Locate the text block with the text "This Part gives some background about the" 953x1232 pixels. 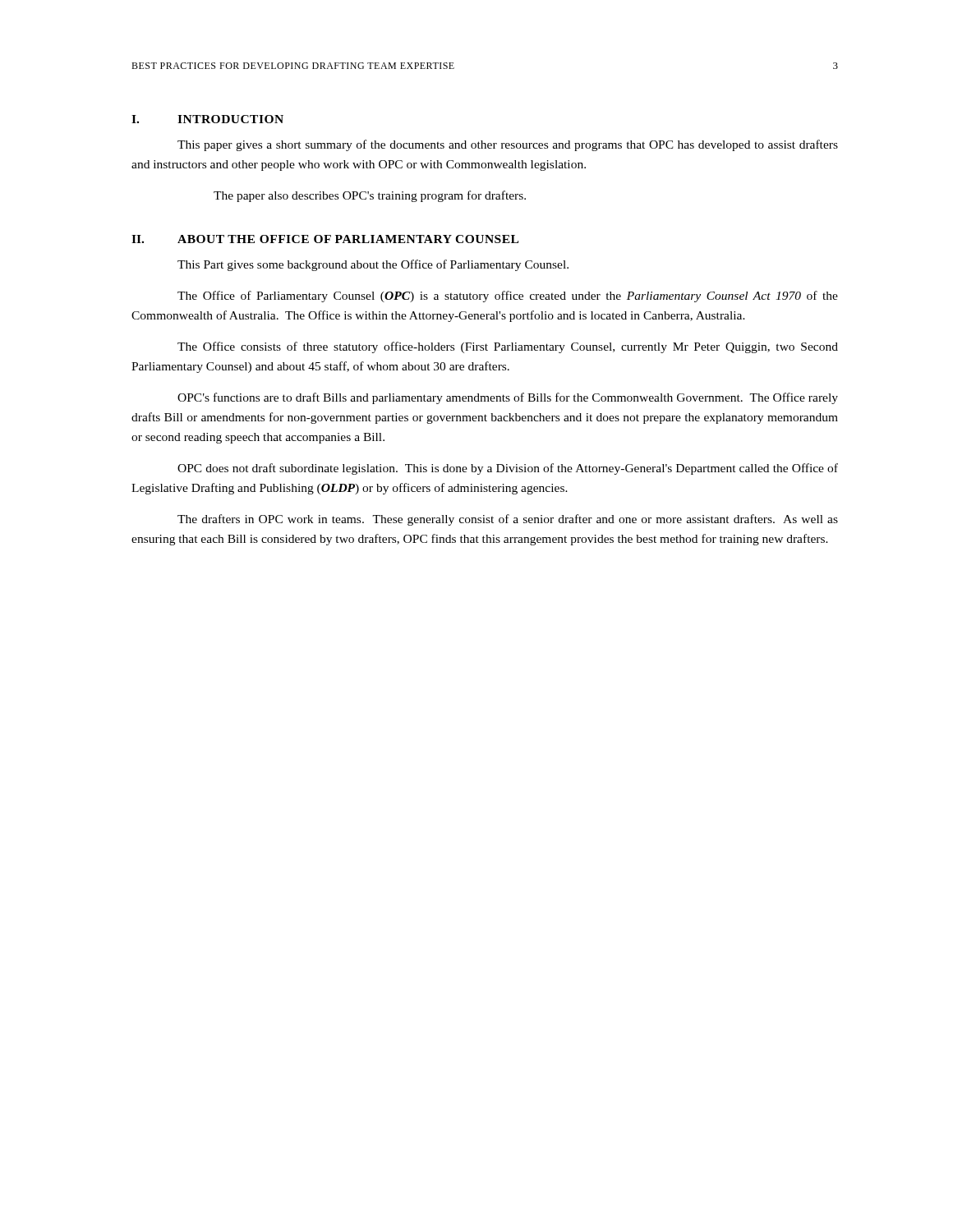point(373,264)
